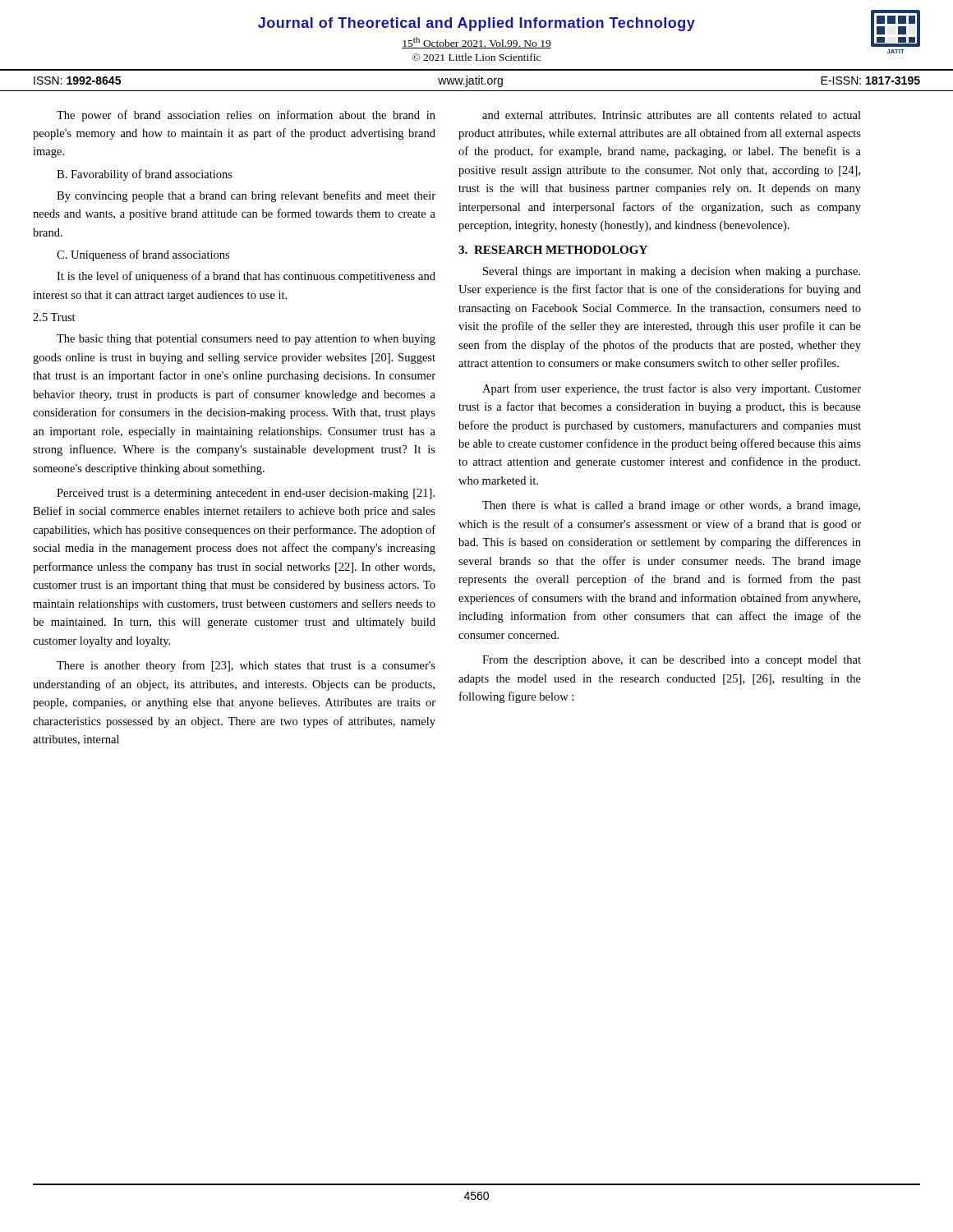Point to the element starting "3. RESEARCH METHODOLOGY"

tap(553, 250)
